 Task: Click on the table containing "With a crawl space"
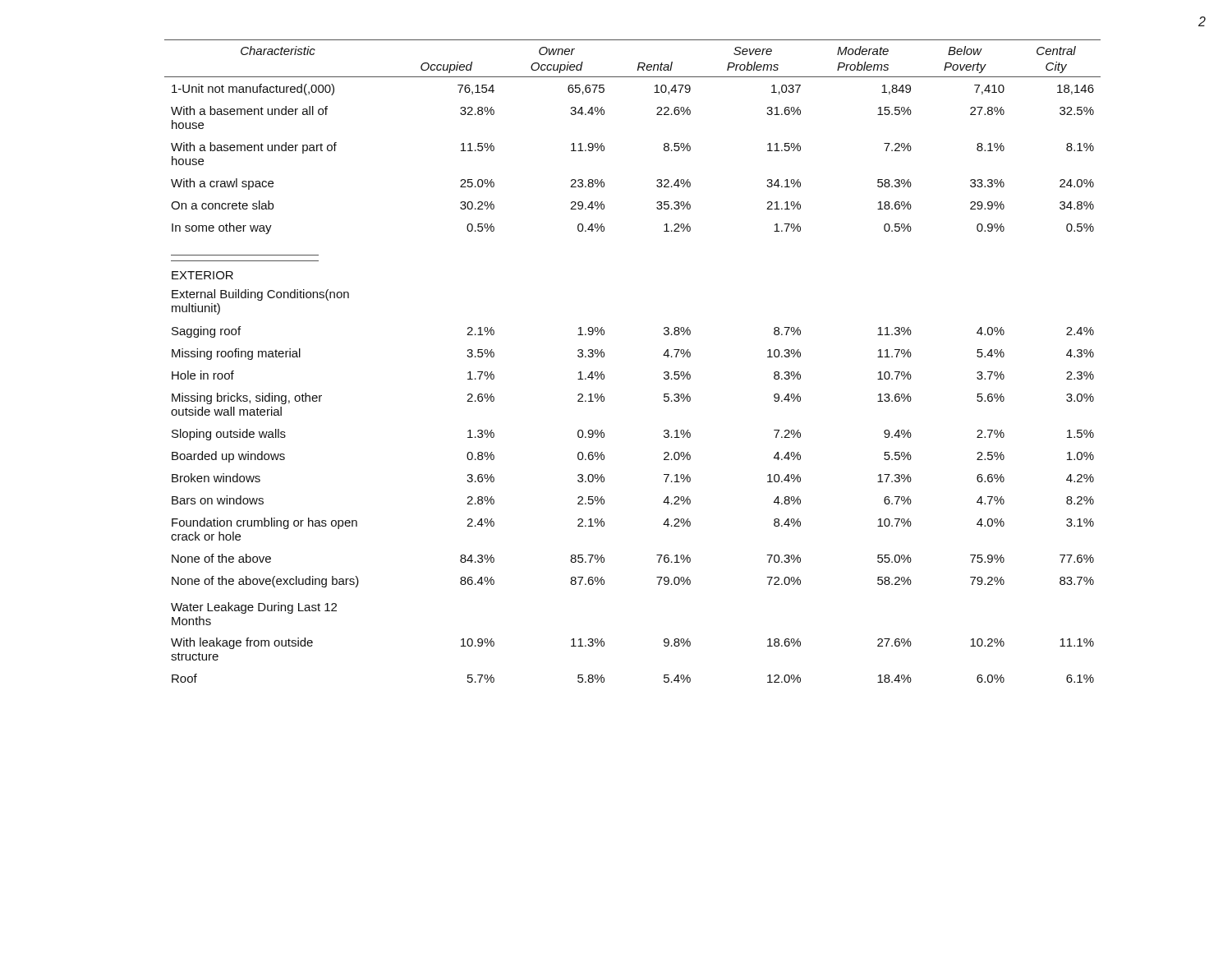tap(632, 364)
